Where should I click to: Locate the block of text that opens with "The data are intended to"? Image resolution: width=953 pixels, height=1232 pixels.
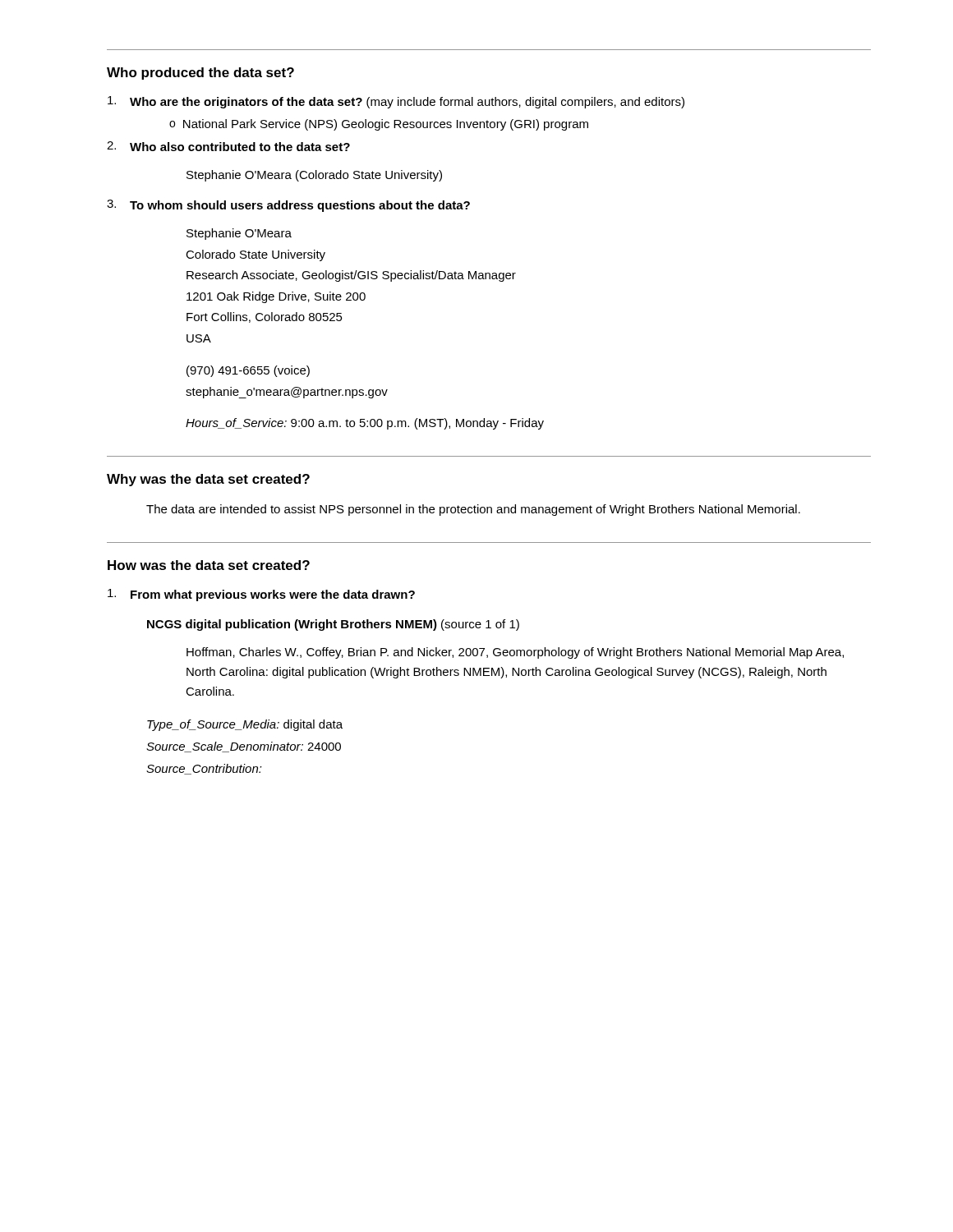(474, 509)
